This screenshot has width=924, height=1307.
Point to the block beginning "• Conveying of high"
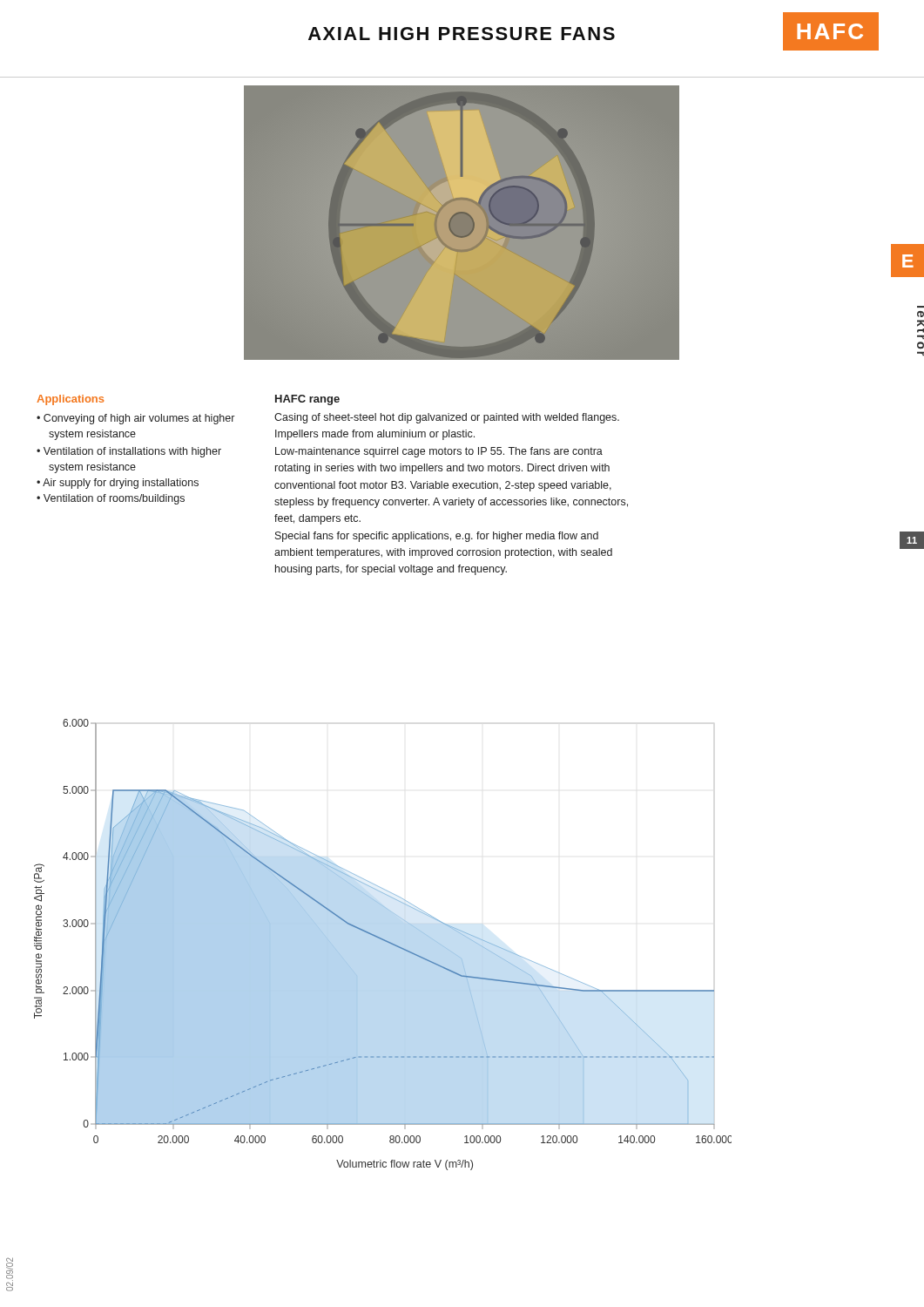136,426
